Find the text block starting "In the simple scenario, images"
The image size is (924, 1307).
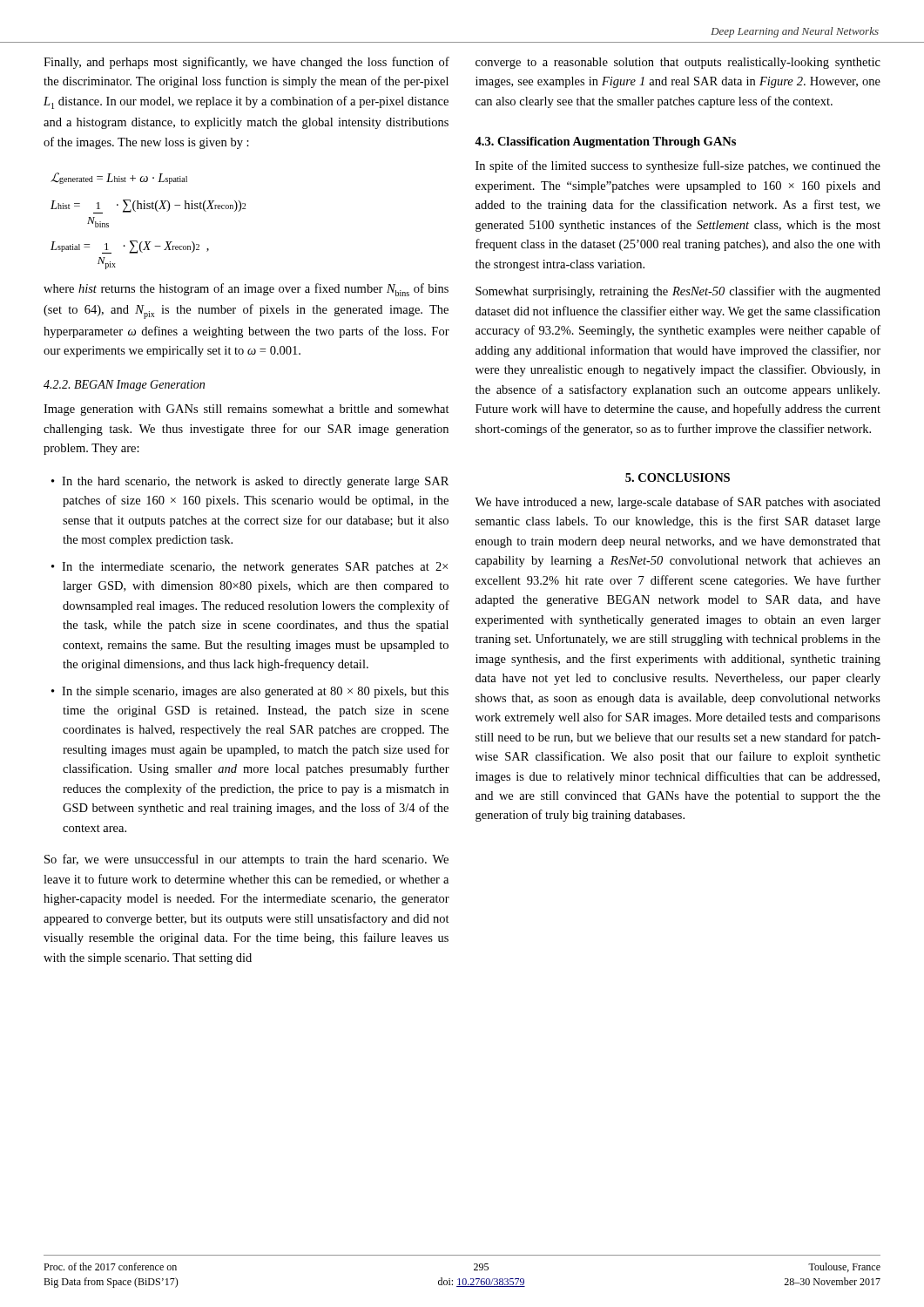(x=255, y=759)
